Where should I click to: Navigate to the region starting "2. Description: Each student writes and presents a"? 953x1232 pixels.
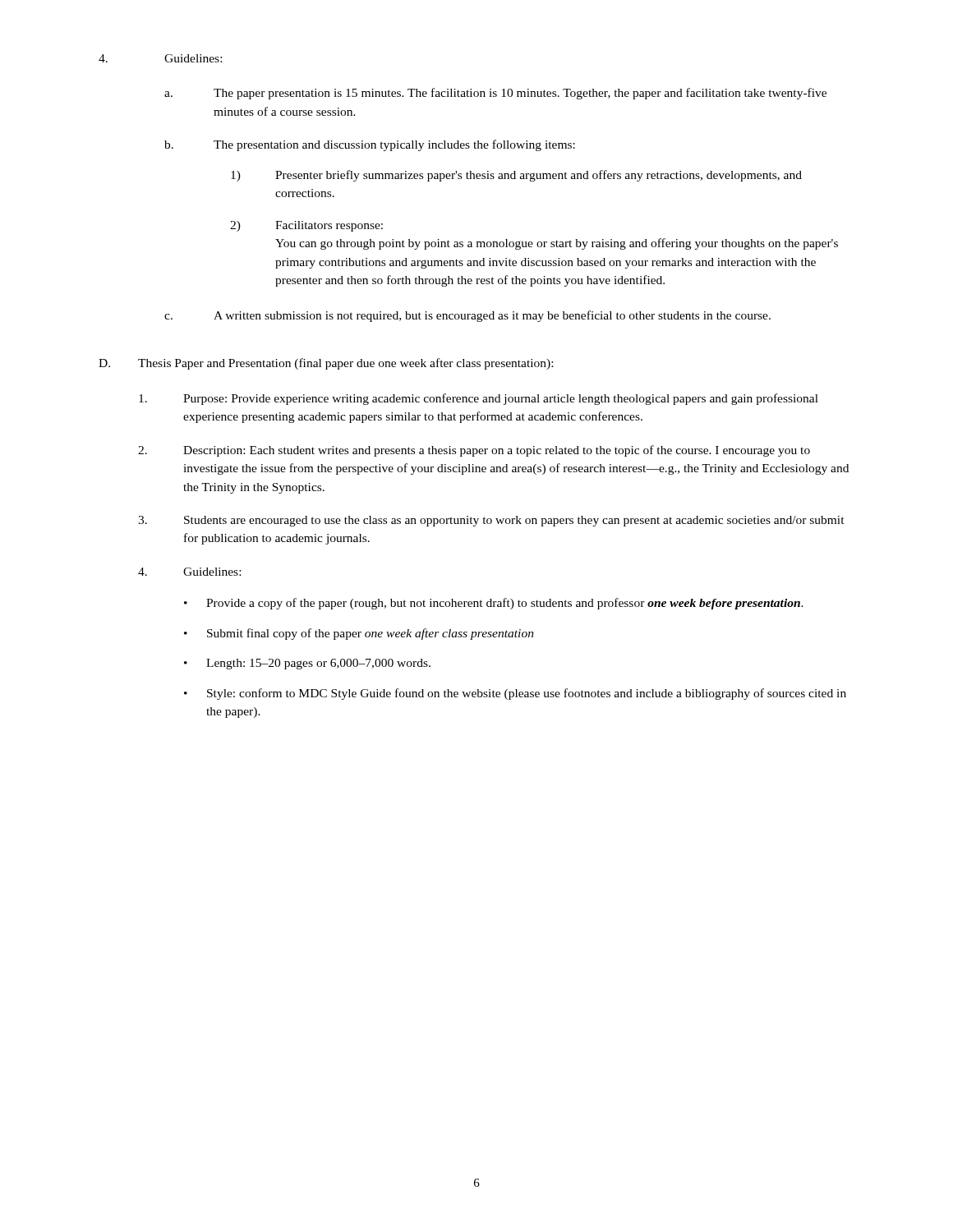pyautogui.click(x=496, y=468)
